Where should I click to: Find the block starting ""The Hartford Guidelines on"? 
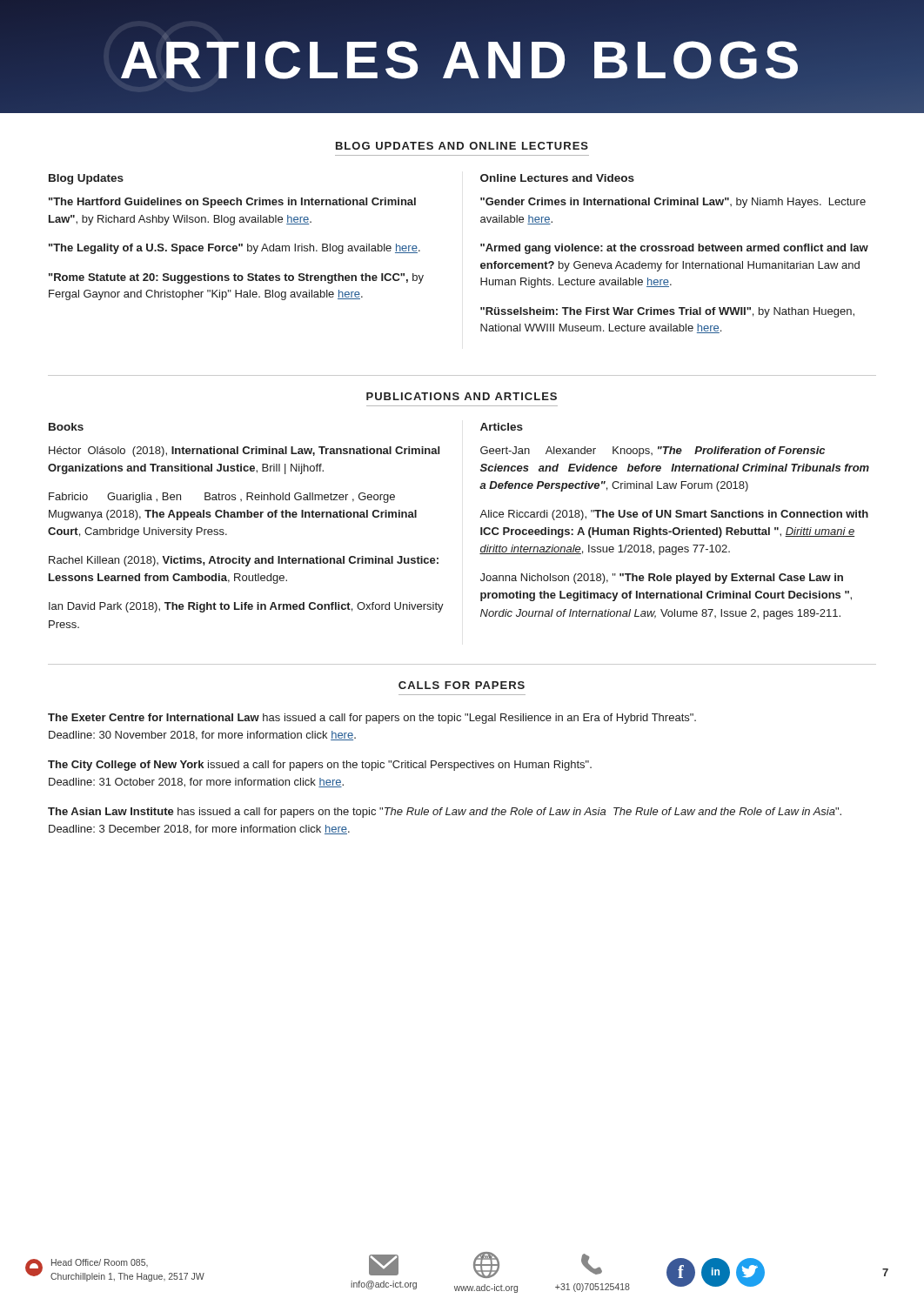coord(232,210)
